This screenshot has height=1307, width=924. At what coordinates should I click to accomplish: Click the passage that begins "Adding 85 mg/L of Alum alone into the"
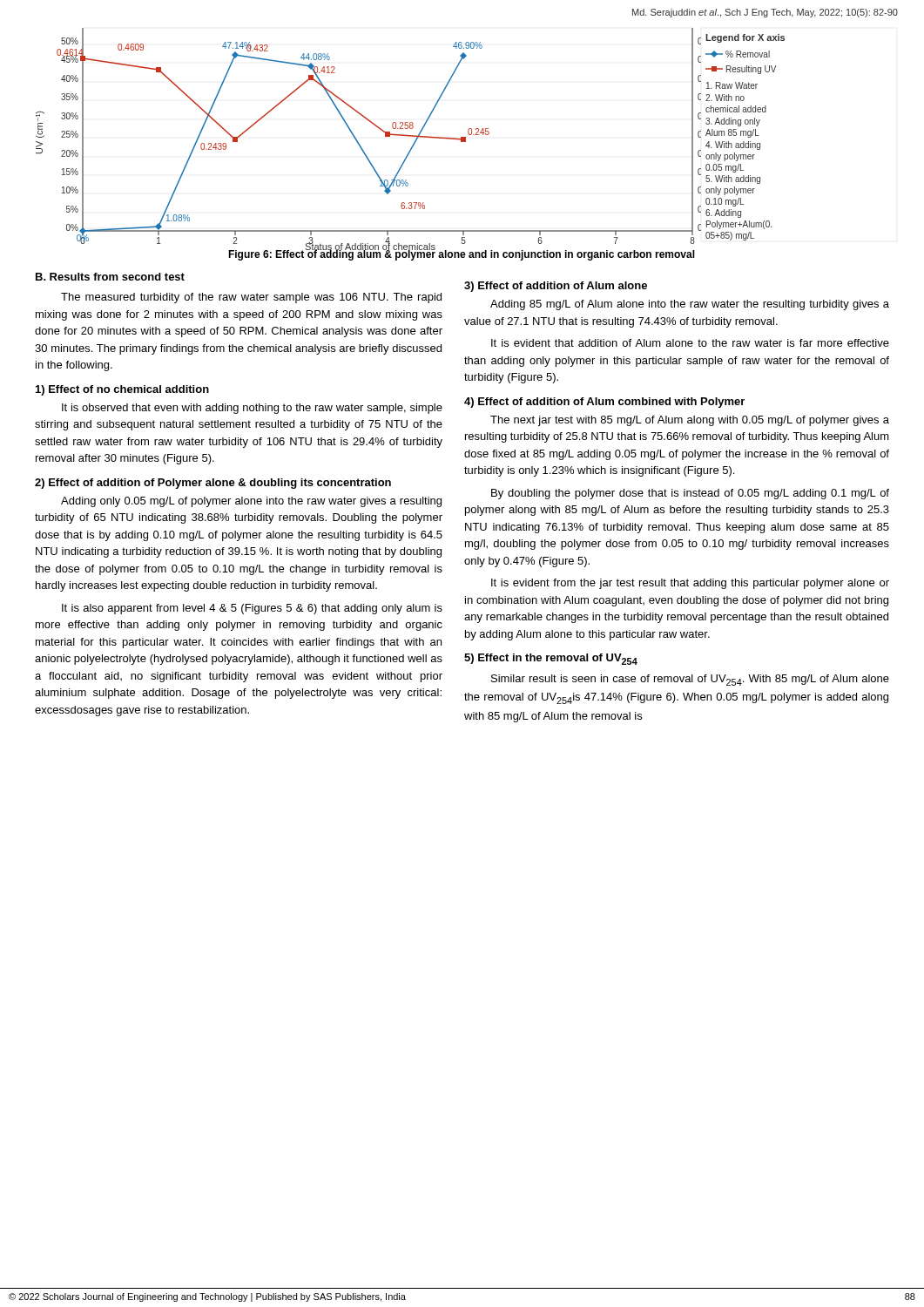[677, 312]
